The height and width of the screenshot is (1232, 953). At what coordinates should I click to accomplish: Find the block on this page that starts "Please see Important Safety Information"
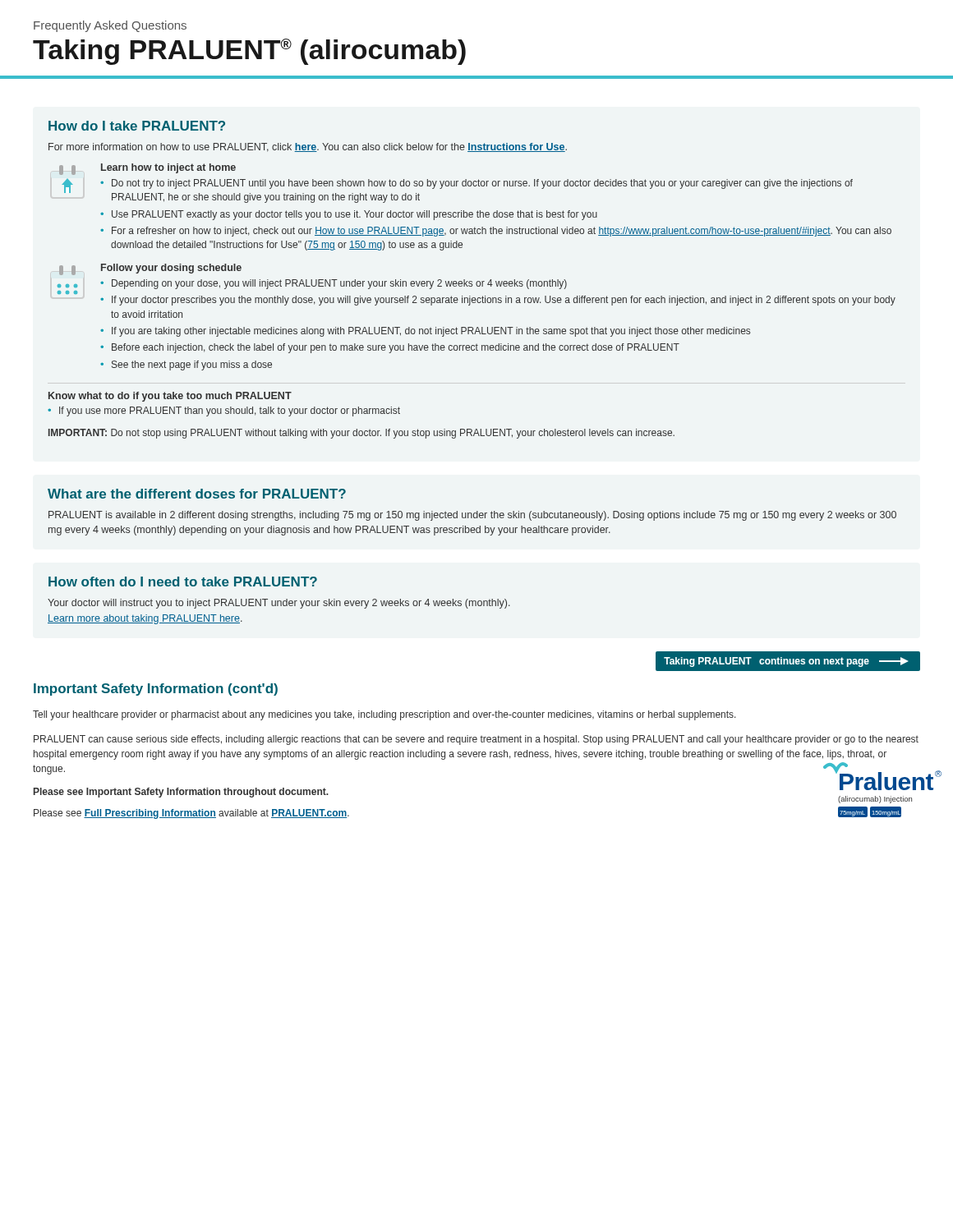point(193,791)
